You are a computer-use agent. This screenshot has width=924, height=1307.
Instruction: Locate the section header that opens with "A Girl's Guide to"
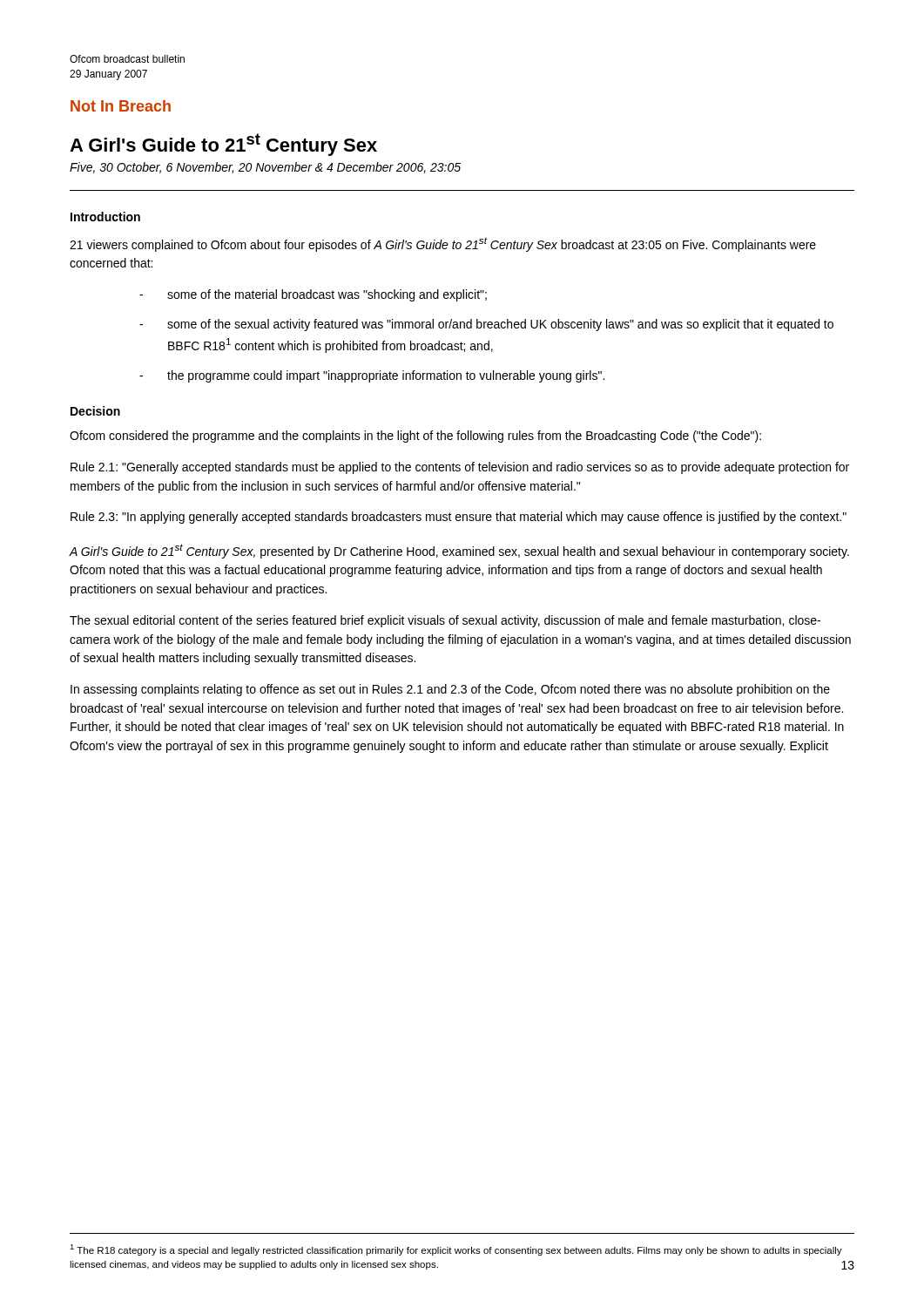pyautogui.click(x=224, y=143)
